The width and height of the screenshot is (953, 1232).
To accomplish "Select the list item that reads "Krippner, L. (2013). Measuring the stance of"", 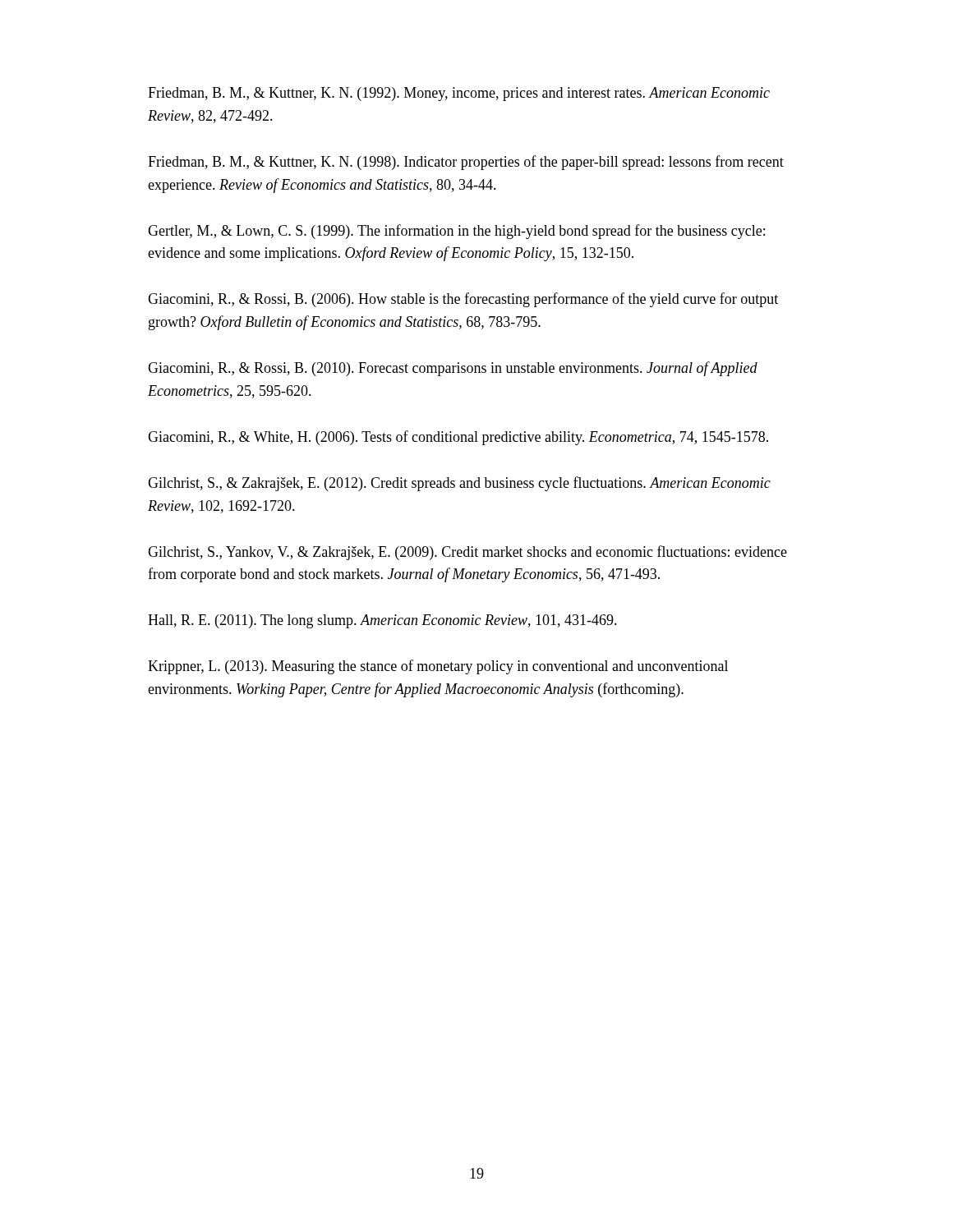I will pyautogui.click(x=438, y=678).
